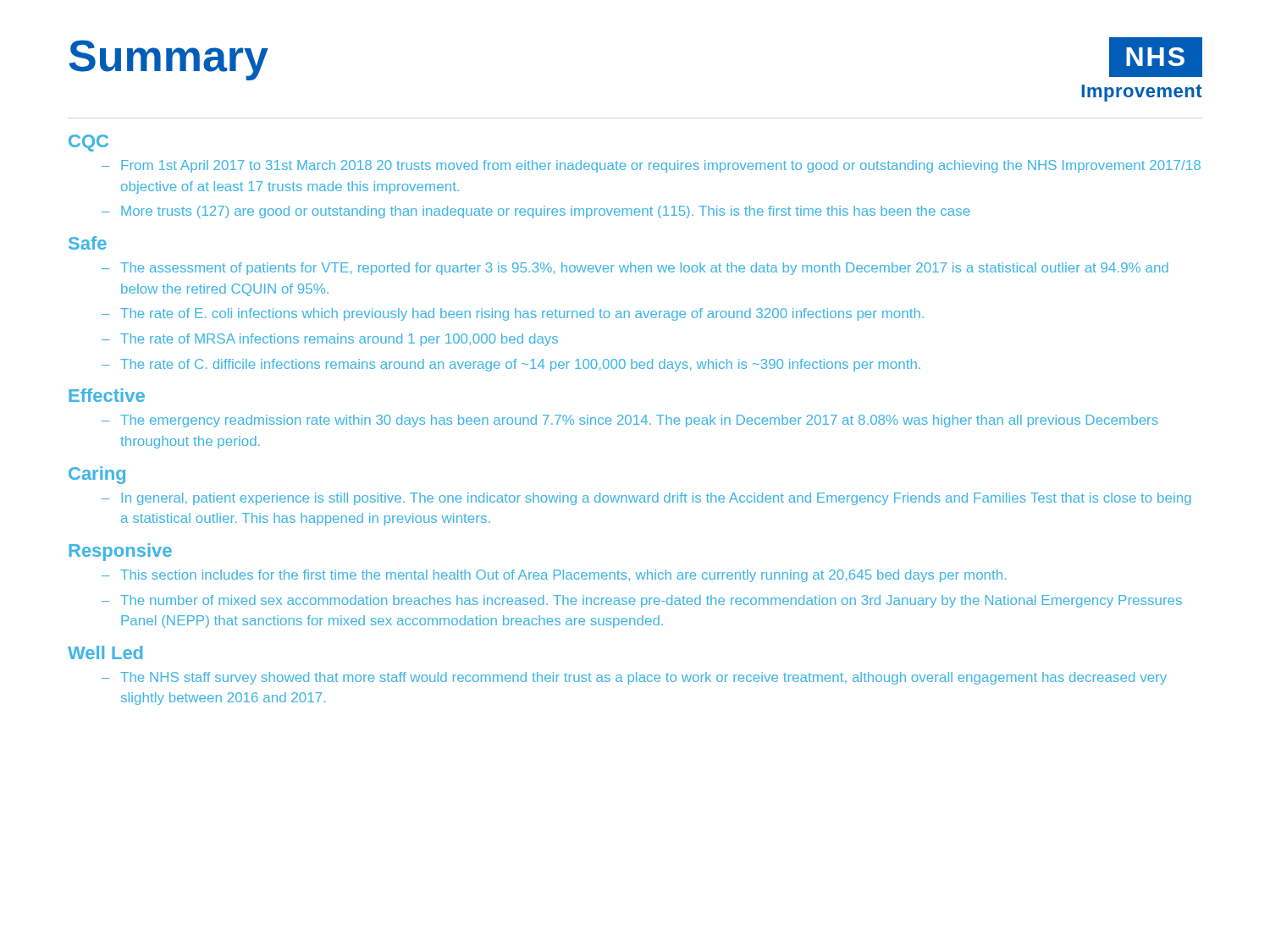Select the title
This screenshot has width=1270, height=952.
[168, 56]
